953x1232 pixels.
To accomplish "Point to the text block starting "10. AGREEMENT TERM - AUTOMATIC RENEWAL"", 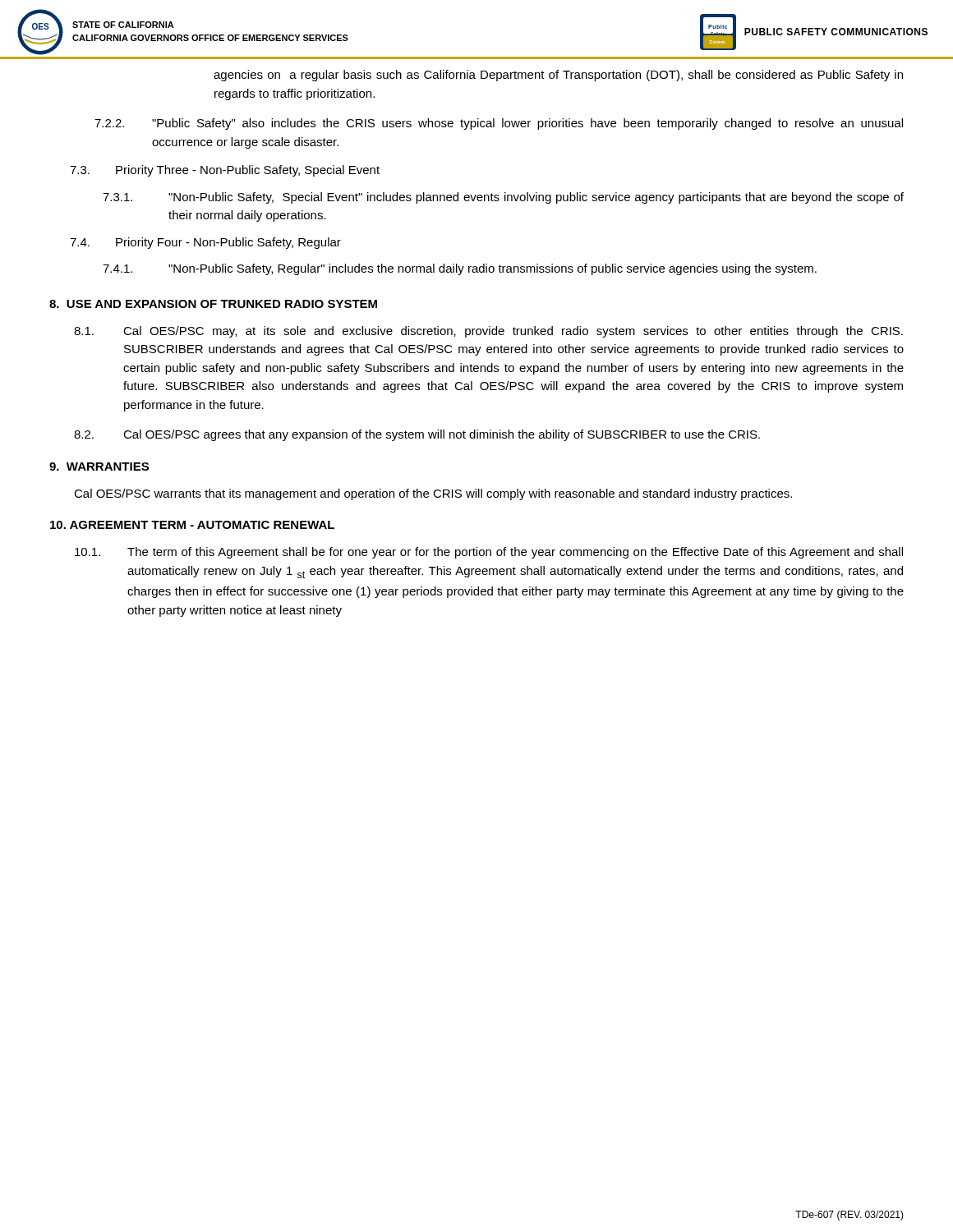I will [x=192, y=524].
